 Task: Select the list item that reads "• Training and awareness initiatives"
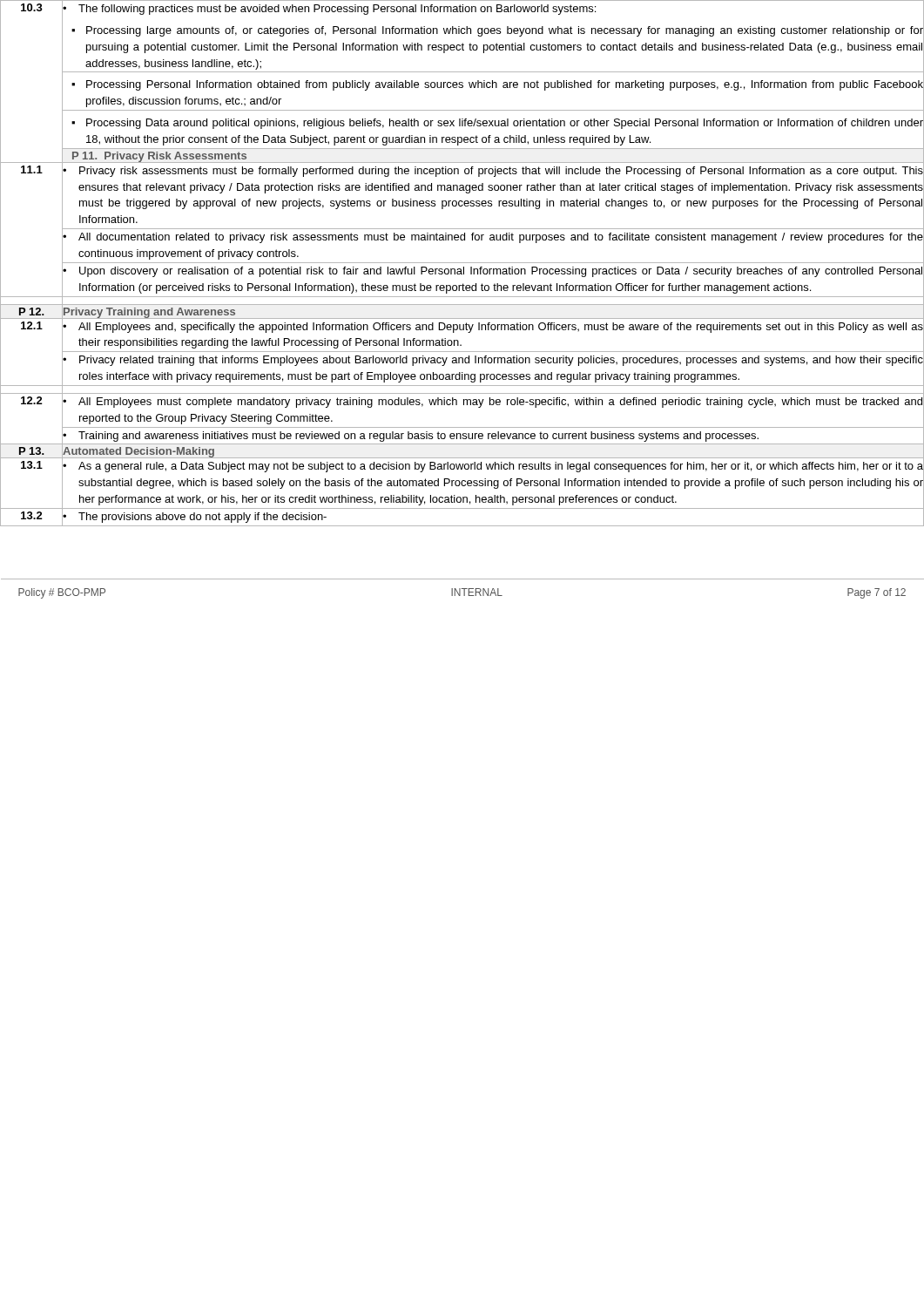pyautogui.click(x=493, y=436)
